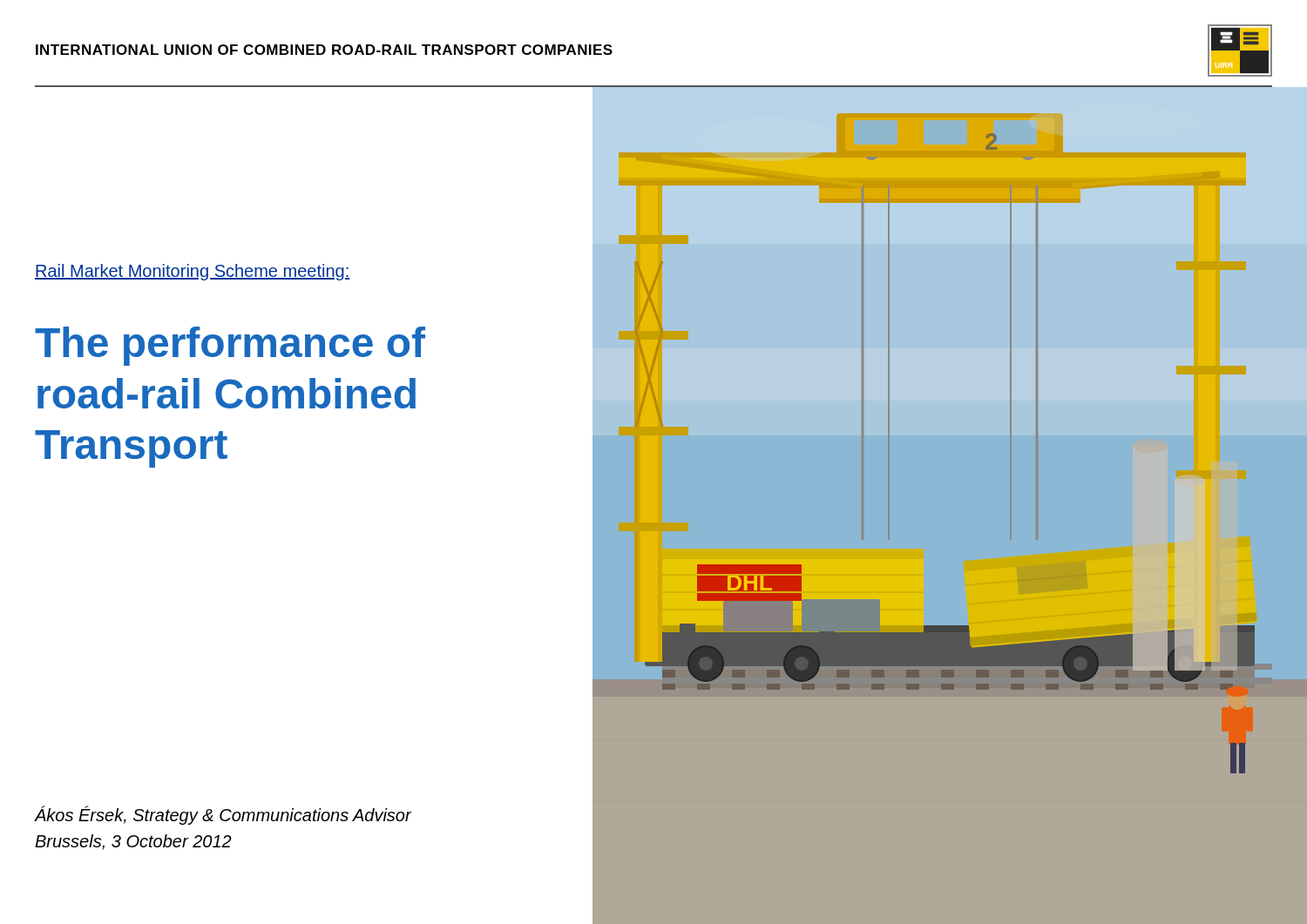Click the passage that begins "Ákos Érsek, Strategy & Communications"

click(223, 828)
